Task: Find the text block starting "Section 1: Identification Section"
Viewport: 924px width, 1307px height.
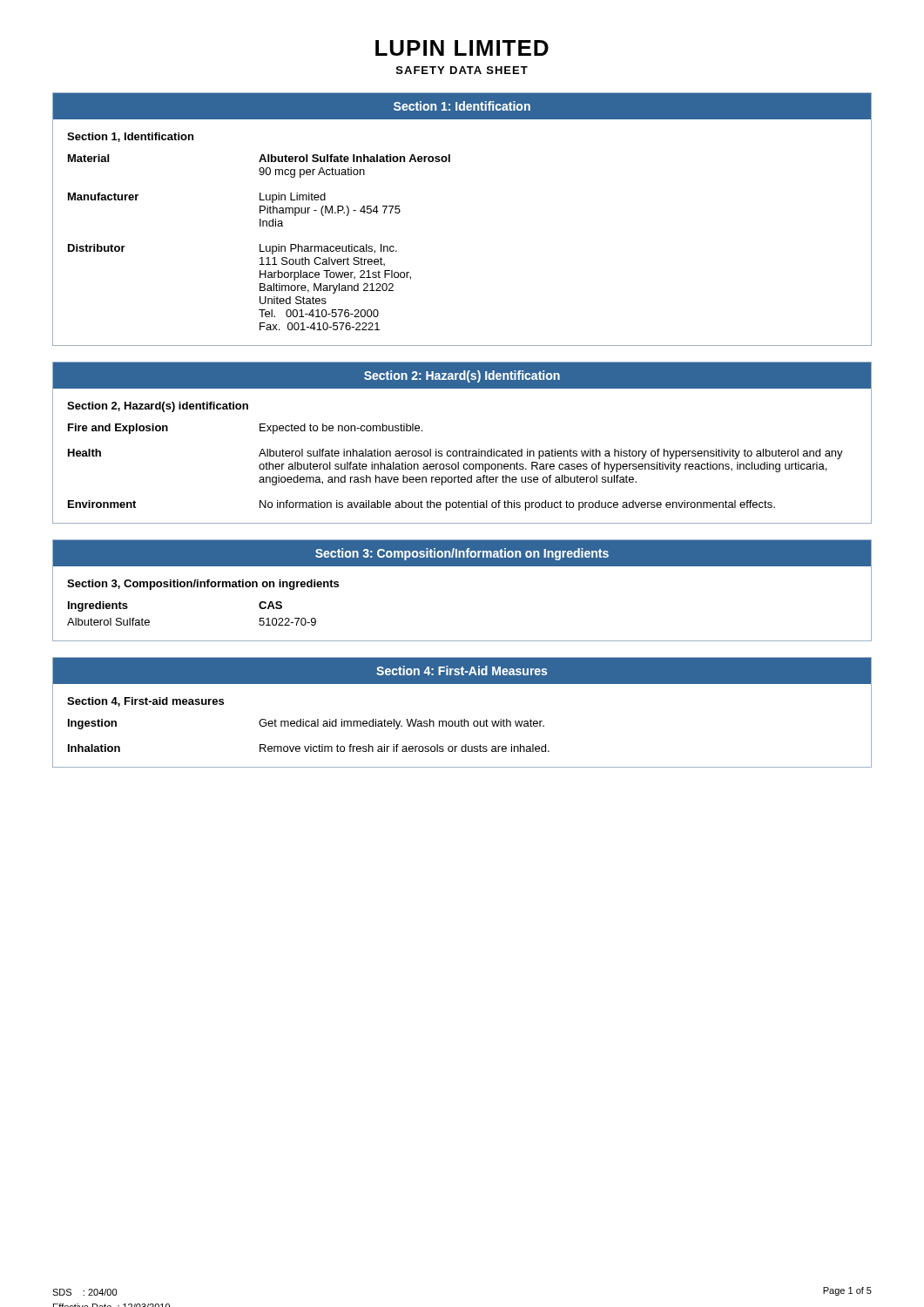Action: point(462,106)
